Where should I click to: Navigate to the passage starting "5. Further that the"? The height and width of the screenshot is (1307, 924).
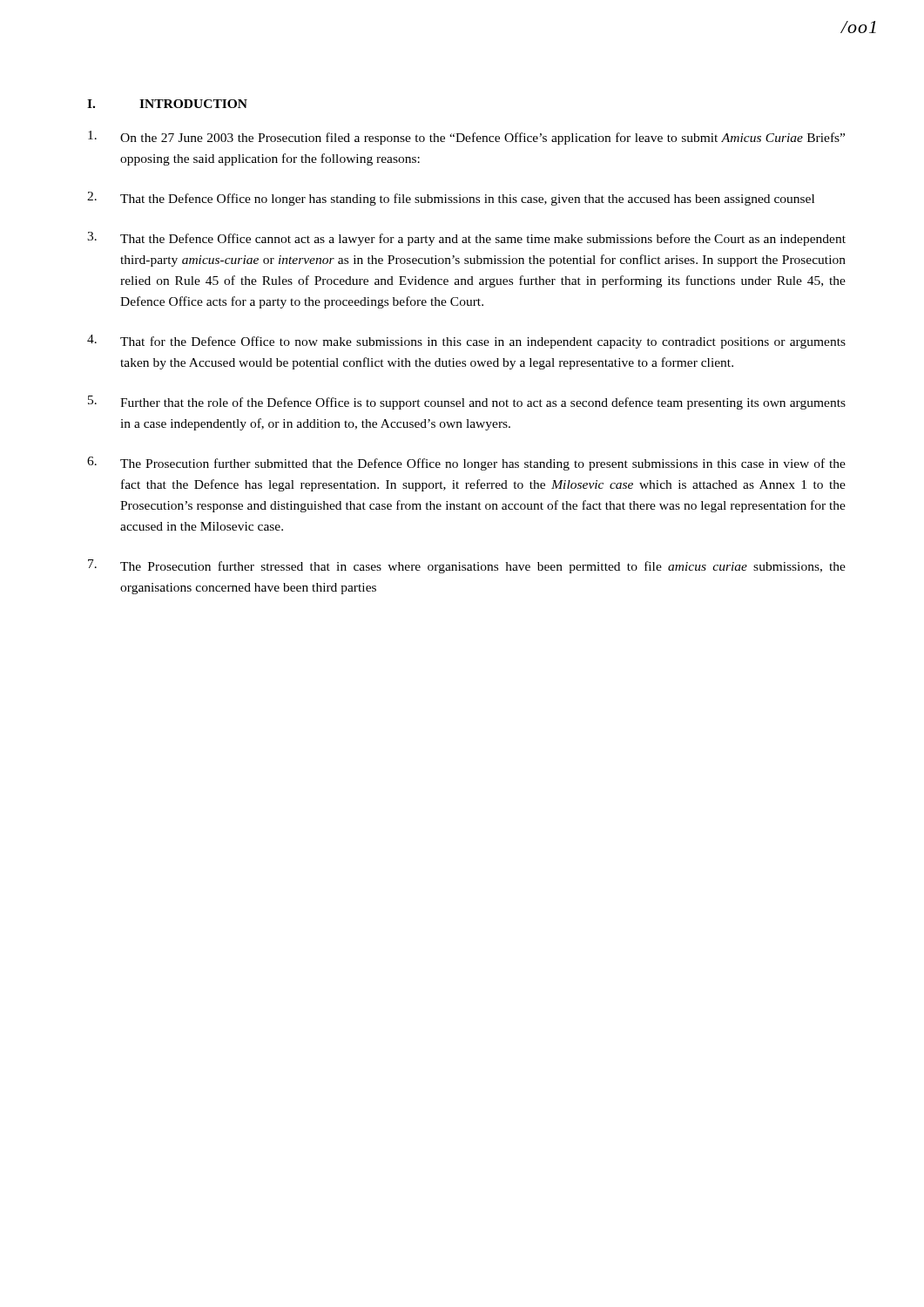(x=466, y=413)
